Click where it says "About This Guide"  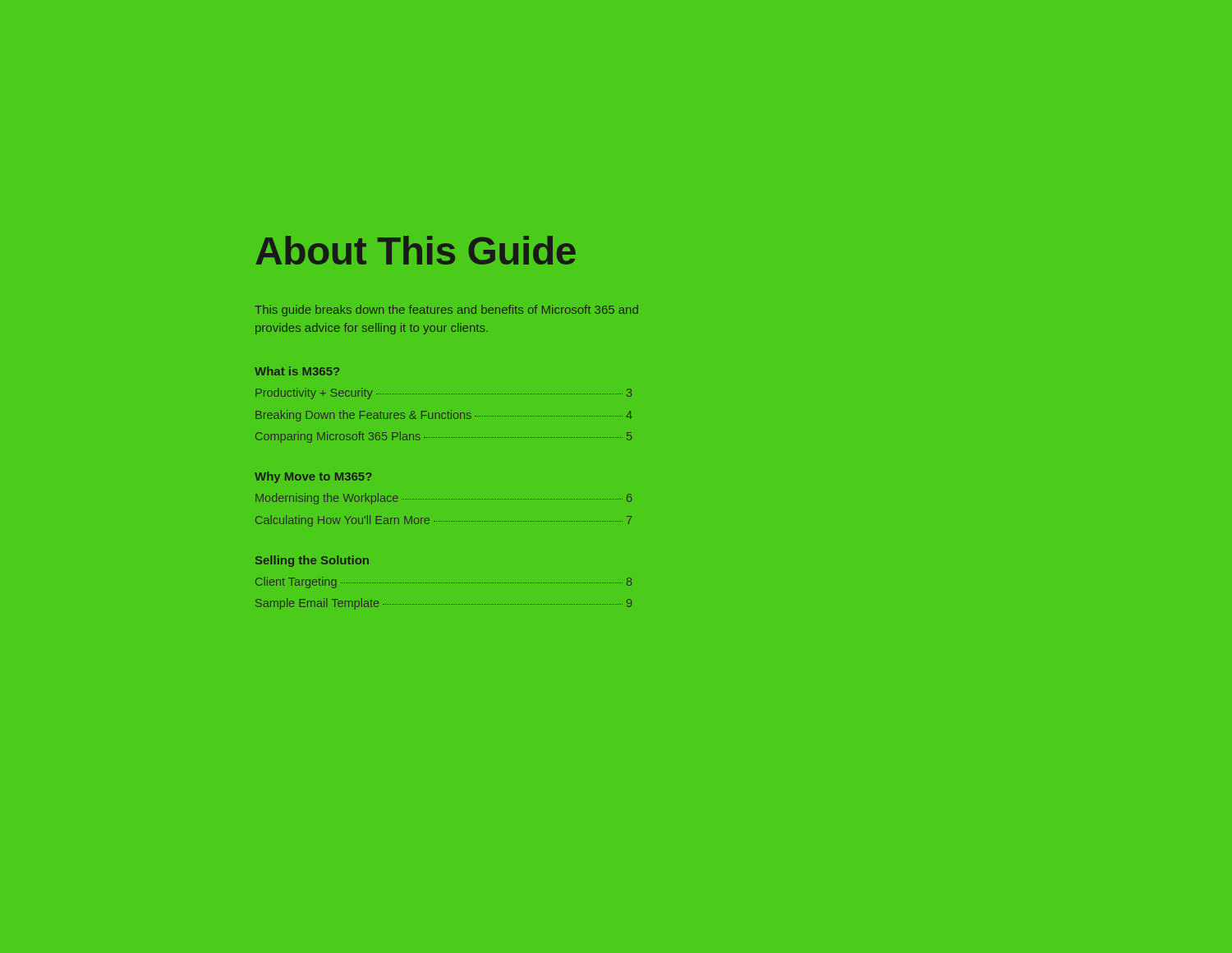(416, 252)
